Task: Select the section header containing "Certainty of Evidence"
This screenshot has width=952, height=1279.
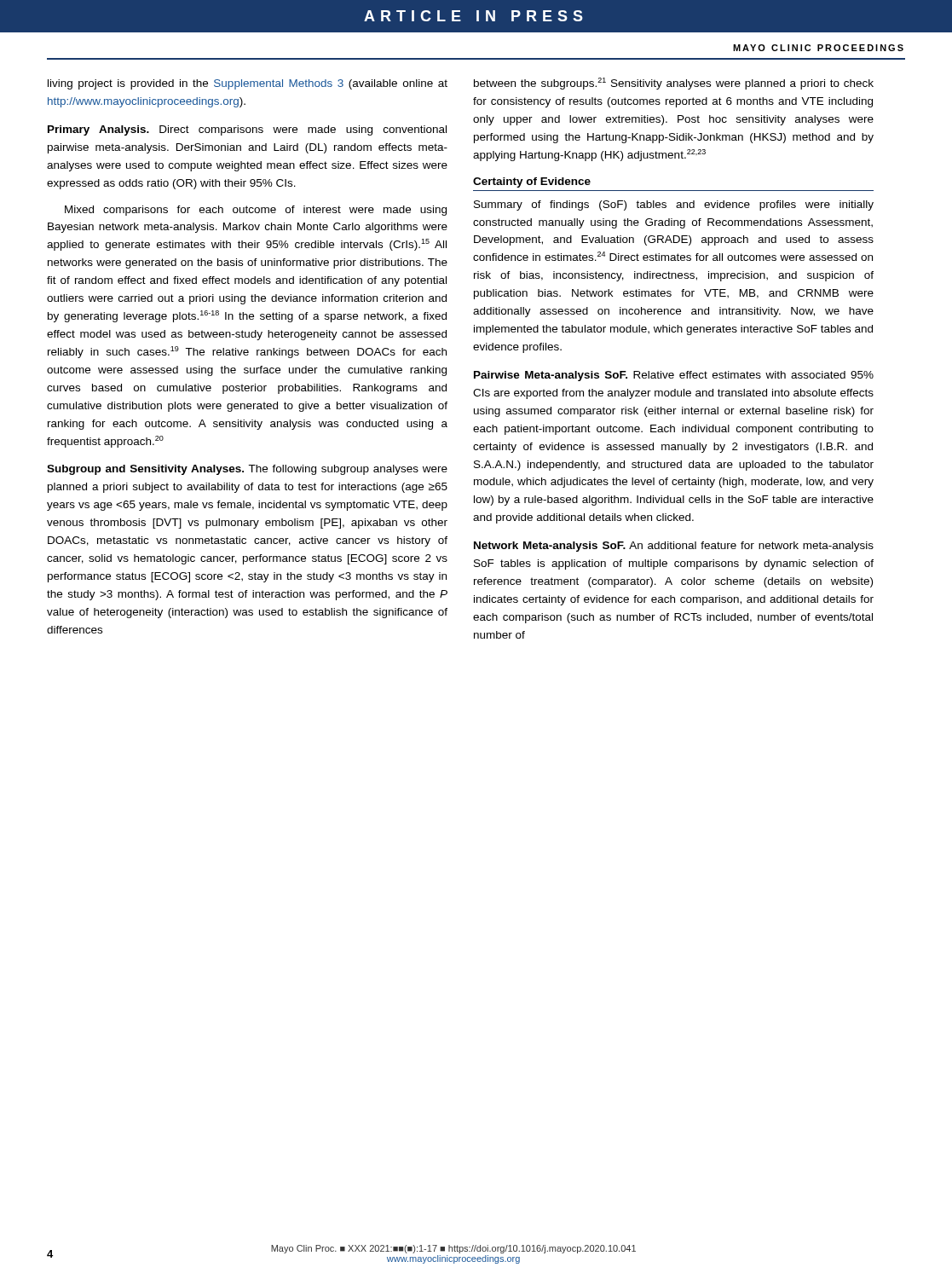Action: (x=532, y=181)
